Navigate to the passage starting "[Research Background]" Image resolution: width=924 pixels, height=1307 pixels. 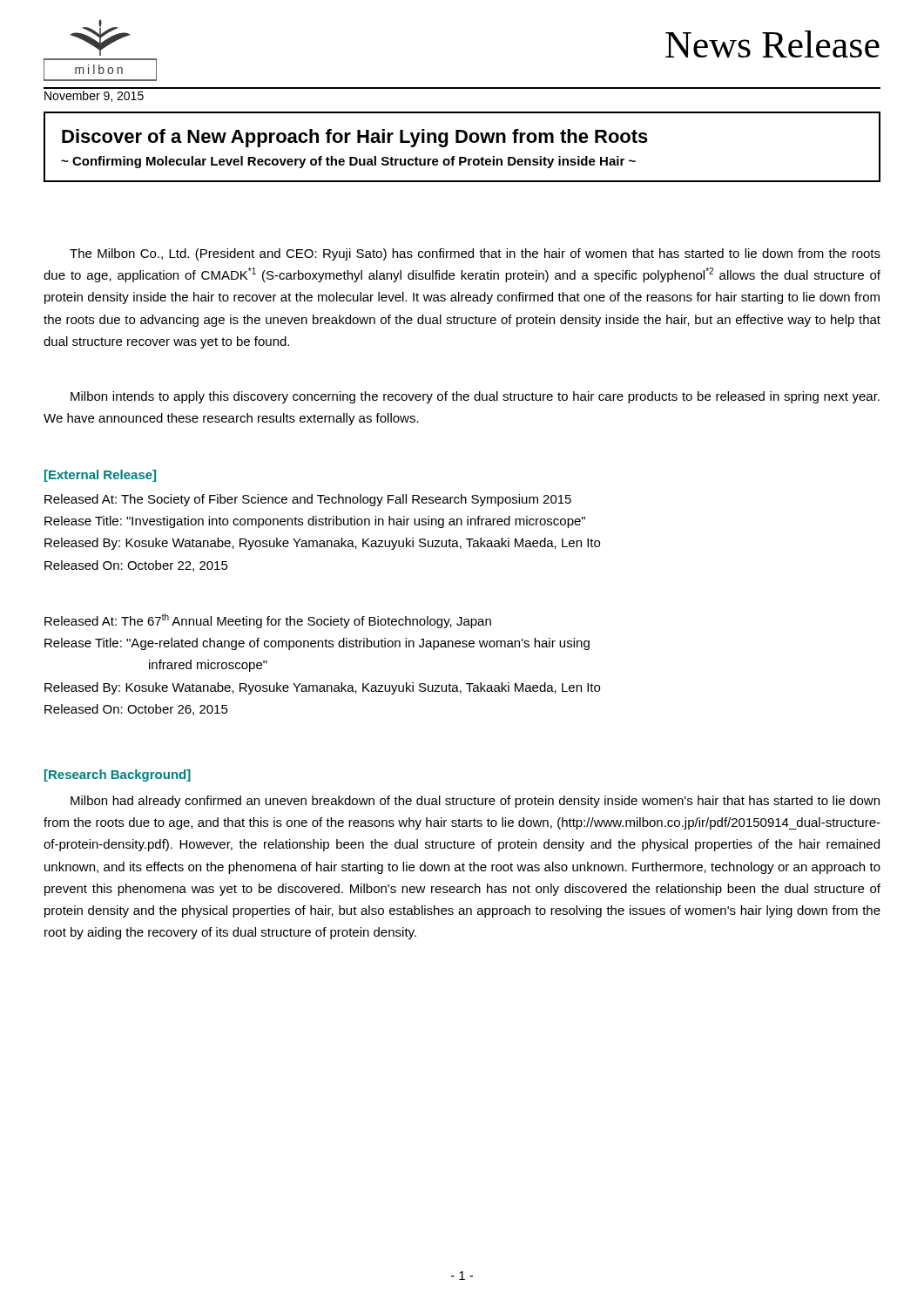[117, 774]
